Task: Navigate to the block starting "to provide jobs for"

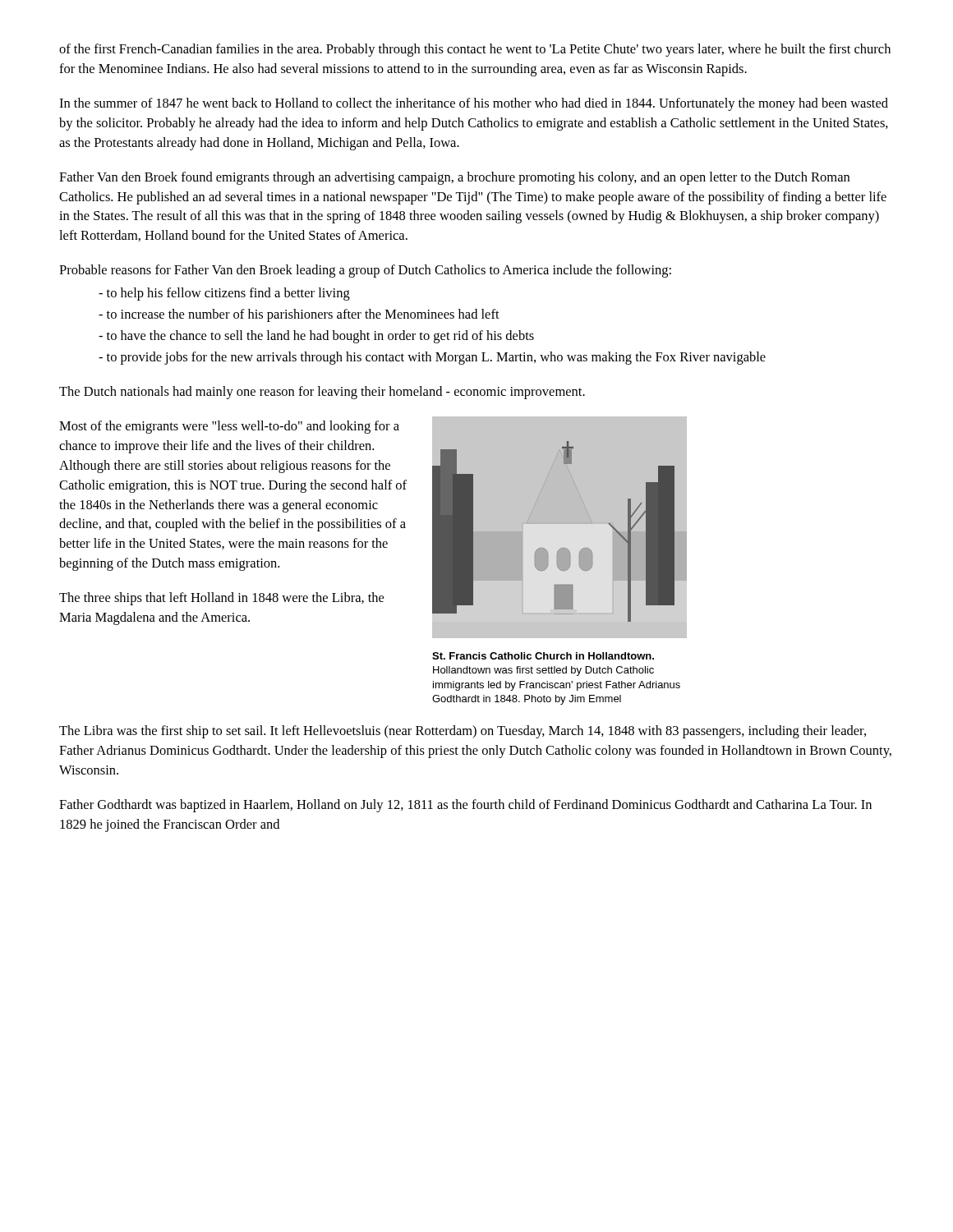Action: [432, 357]
